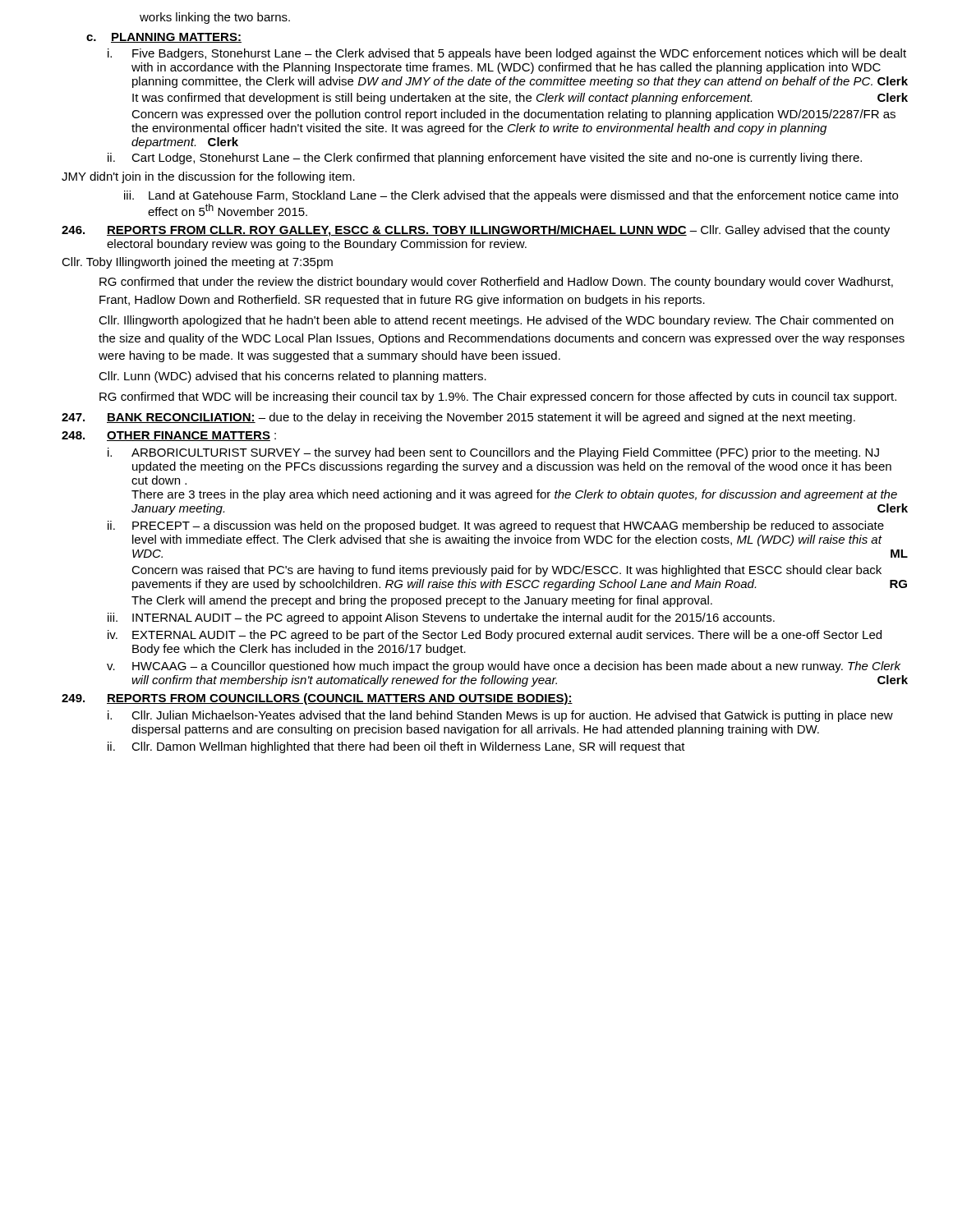
Task: Locate the text "works linking the two barns."
Action: 215,18
